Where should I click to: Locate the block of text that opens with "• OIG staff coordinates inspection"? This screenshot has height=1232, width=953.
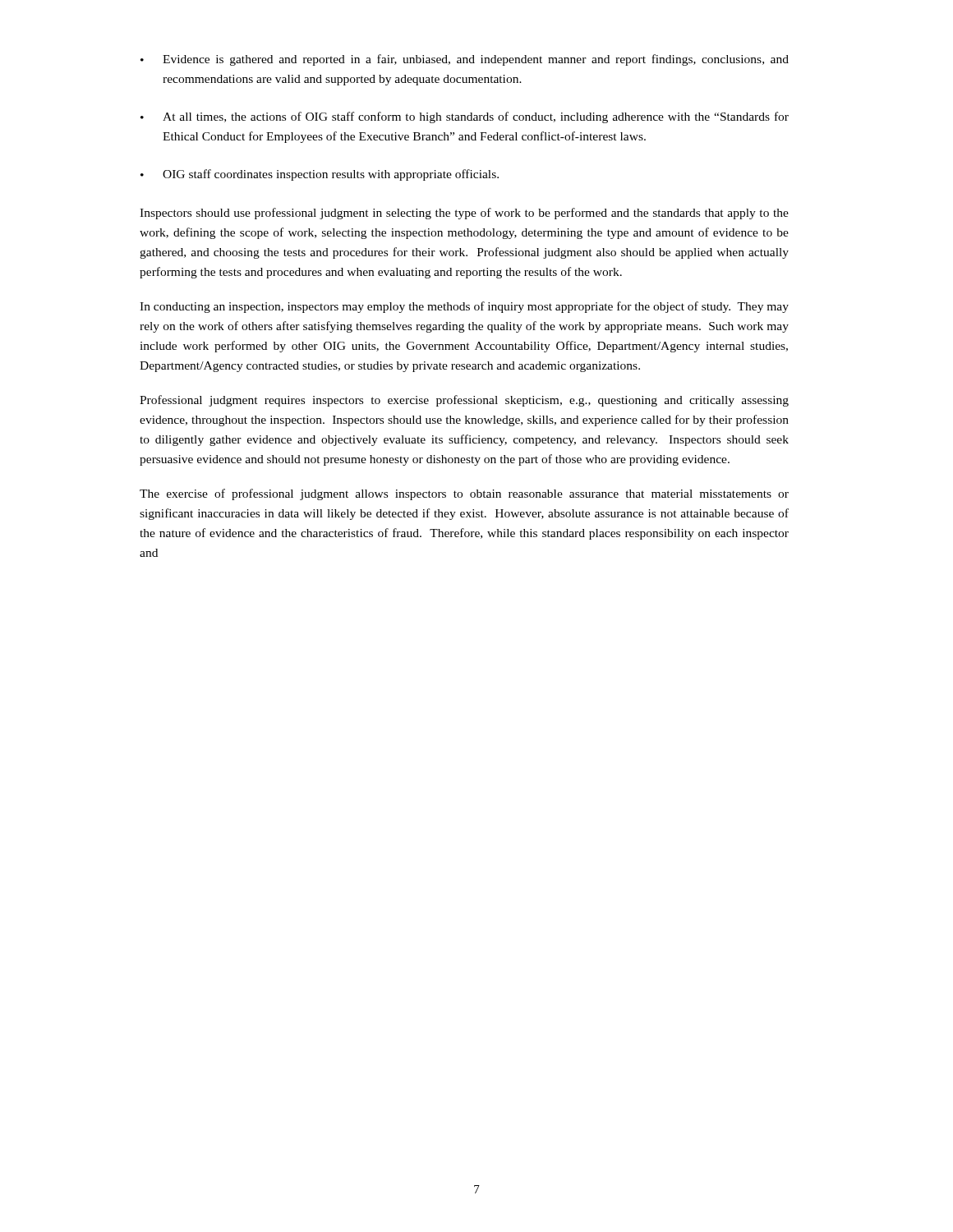464,175
